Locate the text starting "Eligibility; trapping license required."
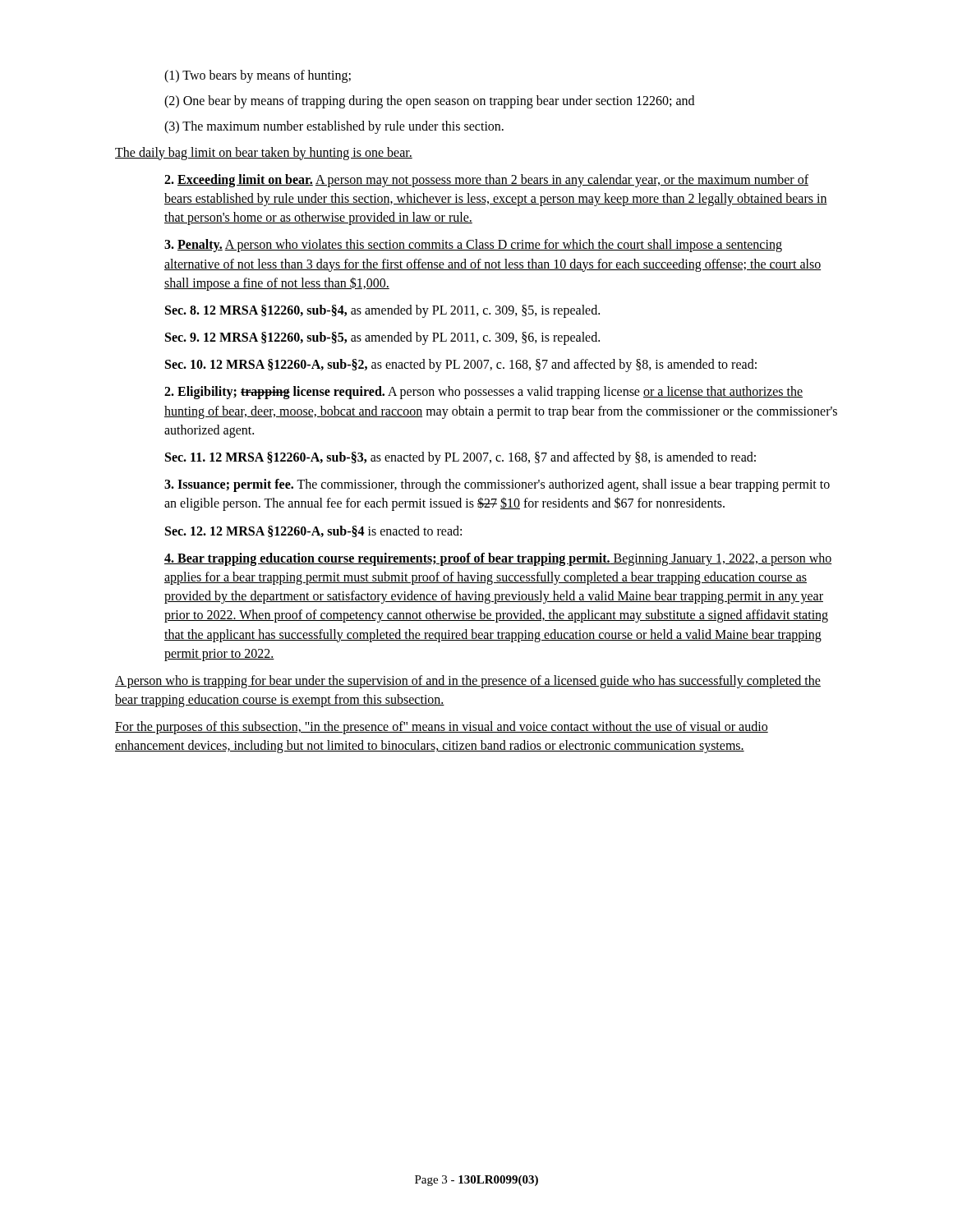 point(501,411)
